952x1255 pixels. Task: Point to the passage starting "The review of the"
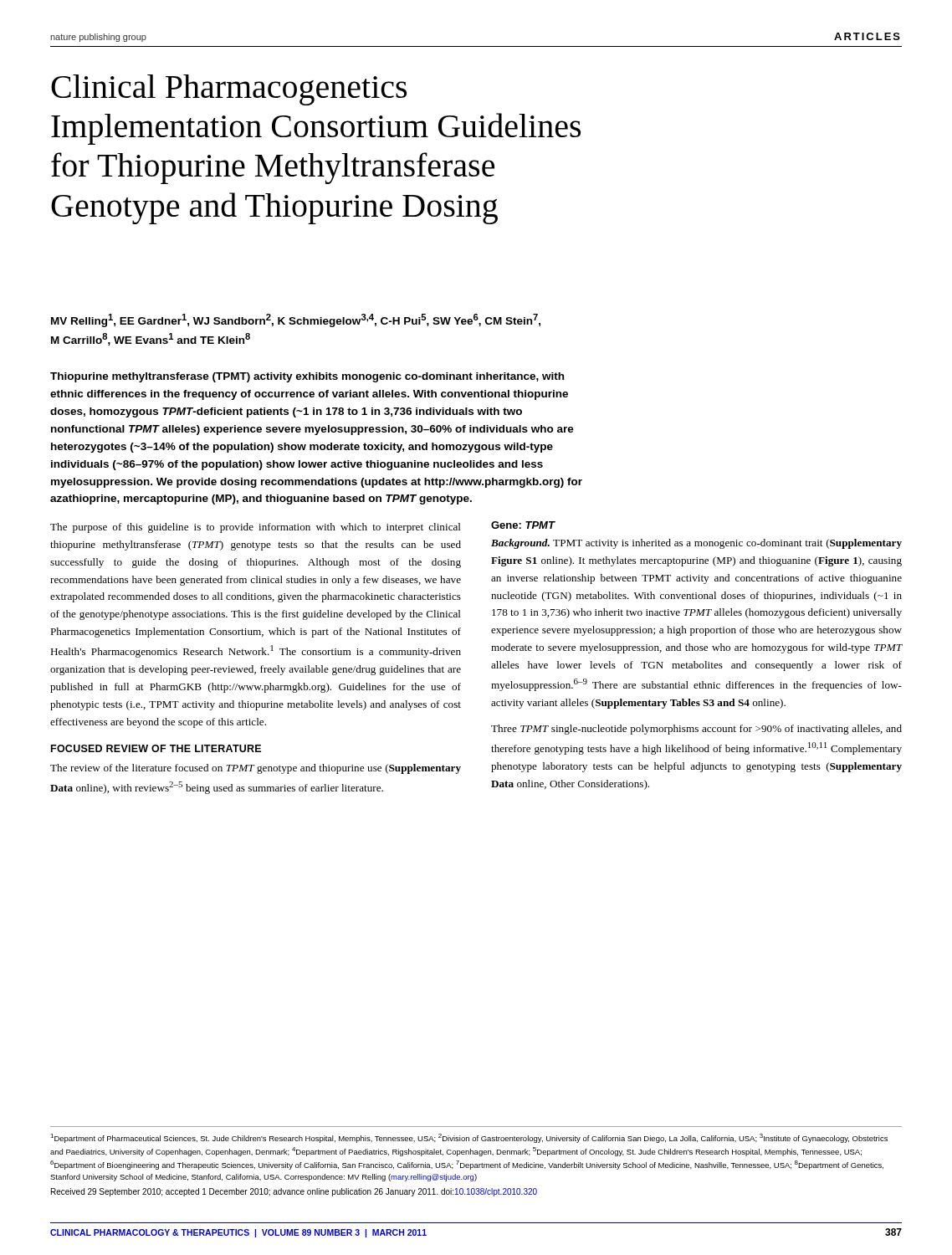click(x=256, y=778)
